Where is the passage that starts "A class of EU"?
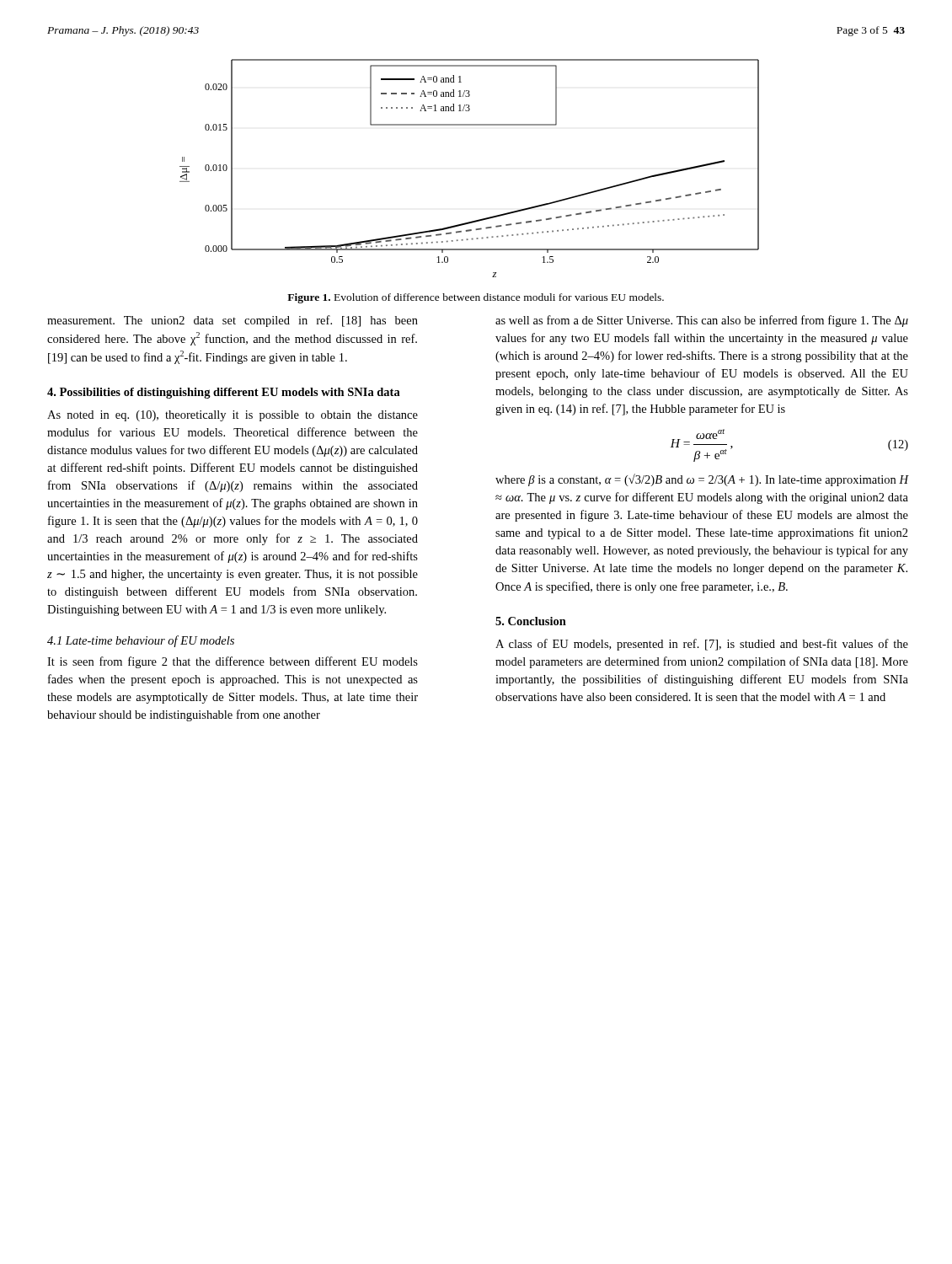Image resolution: width=952 pixels, height=1264 pixels. point(702,670)
